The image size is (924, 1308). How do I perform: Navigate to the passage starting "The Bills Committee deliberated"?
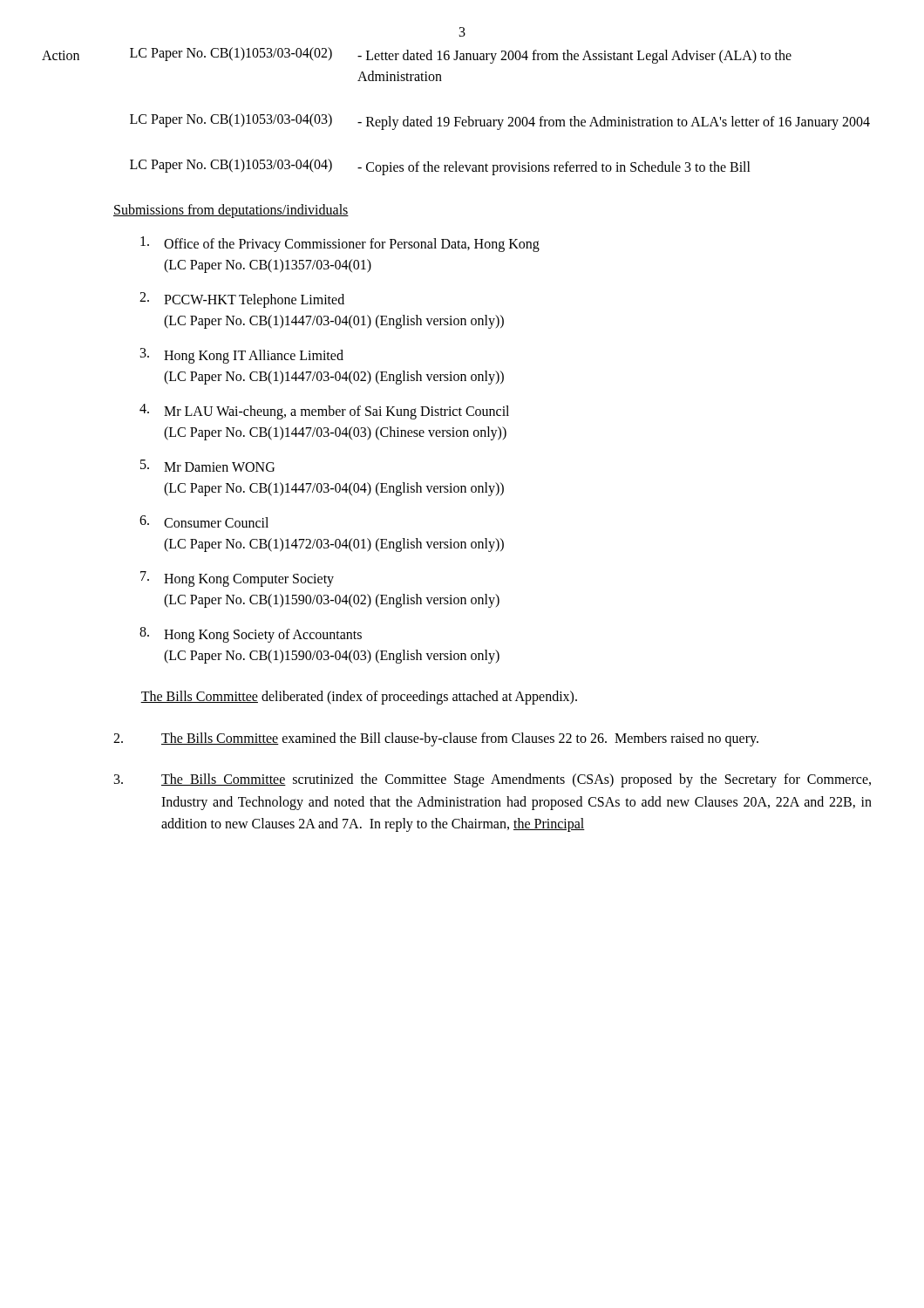346,696
